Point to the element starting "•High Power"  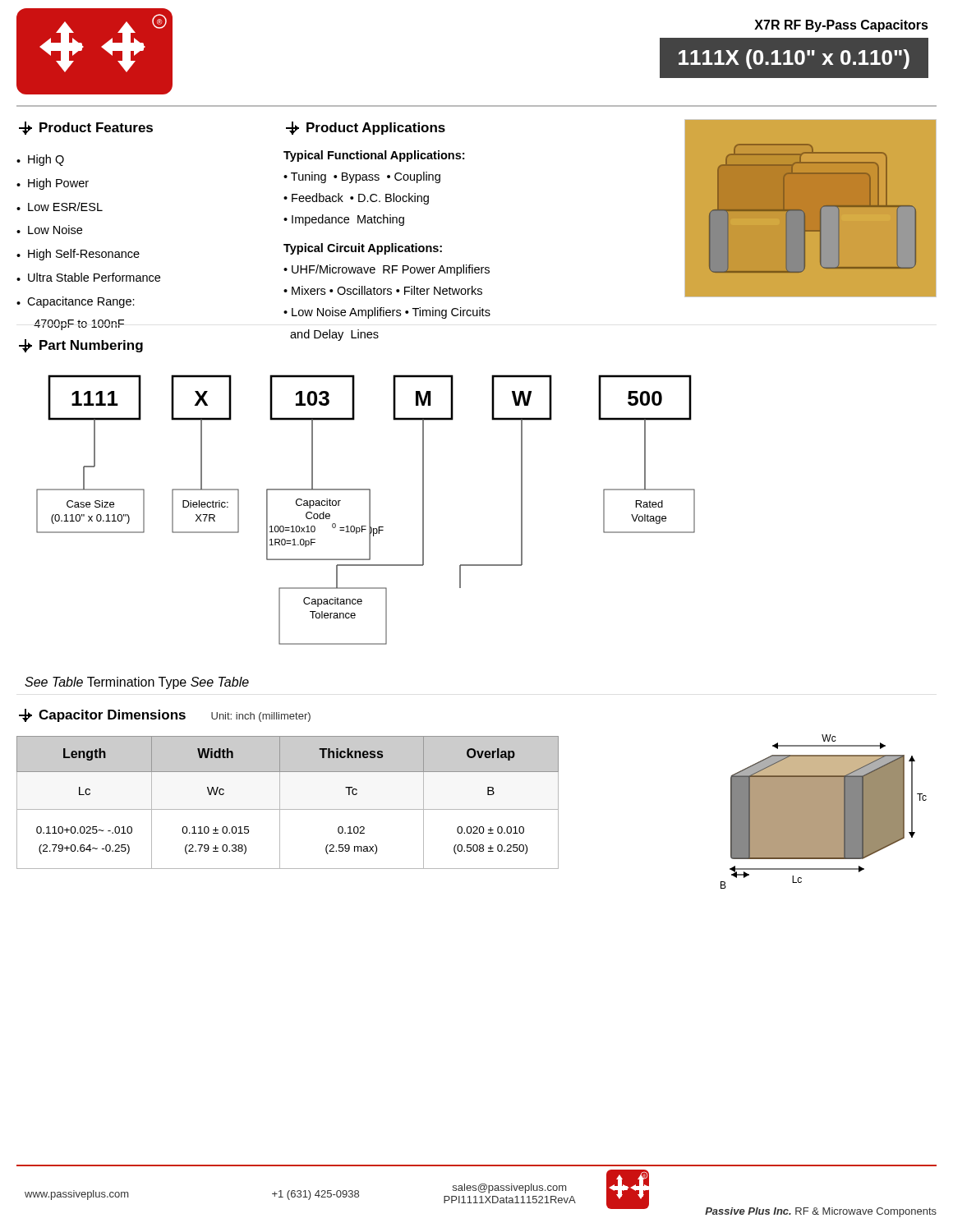coord(53,184)
